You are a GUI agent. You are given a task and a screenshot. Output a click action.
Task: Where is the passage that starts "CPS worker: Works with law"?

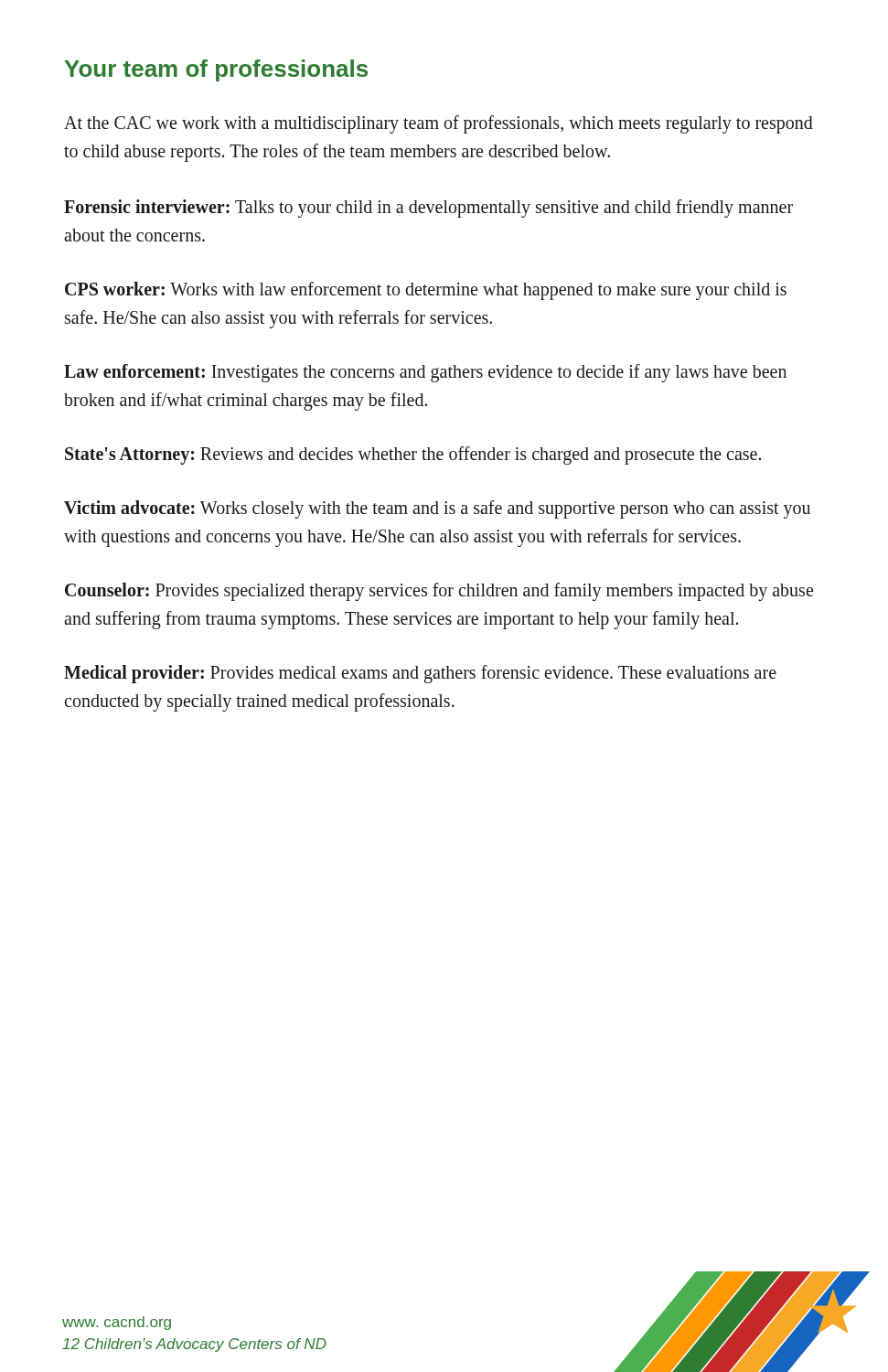point(444,304)
